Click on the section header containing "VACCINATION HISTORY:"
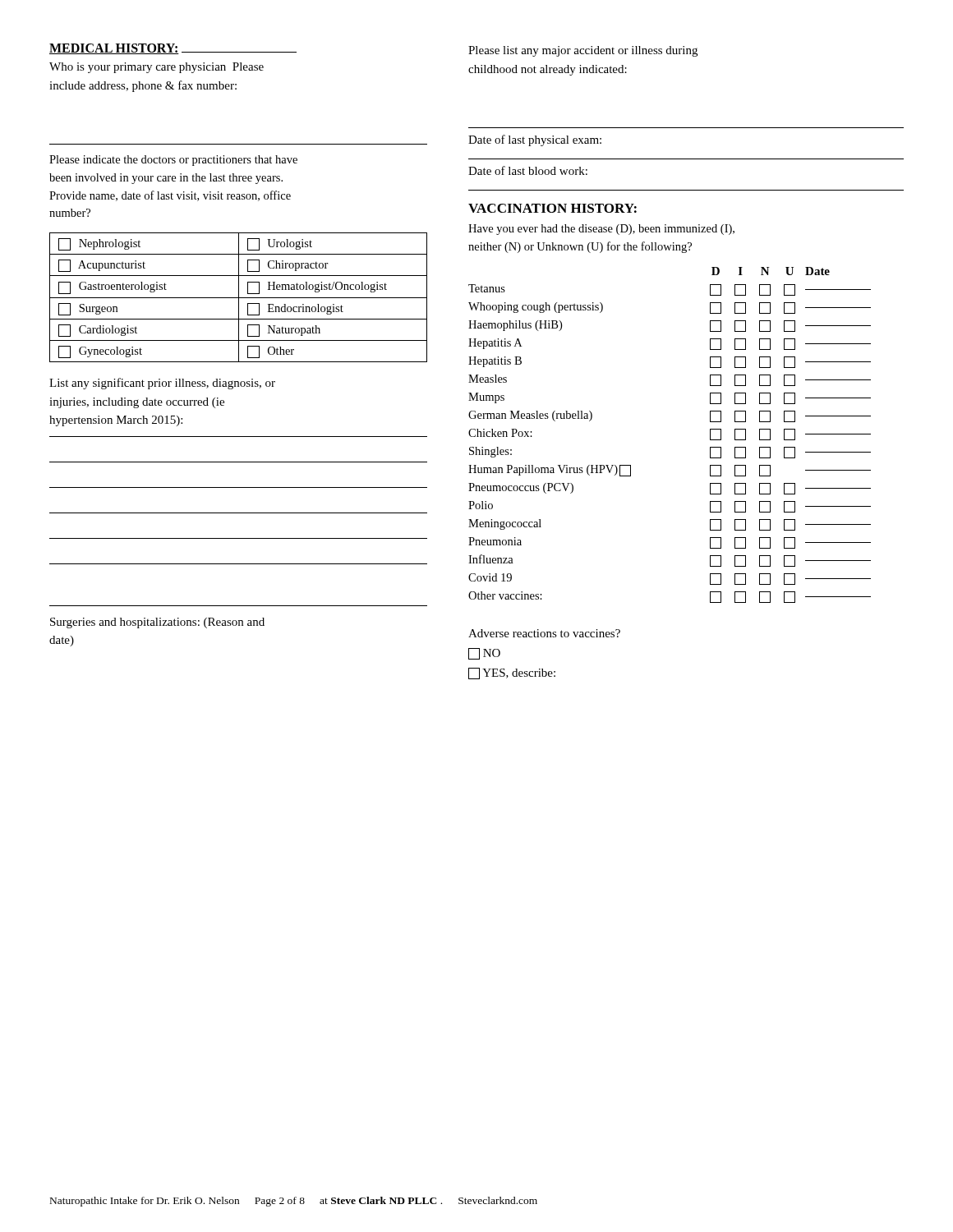Viewport: 953px width, 1232px height. [x=552, y=208]
